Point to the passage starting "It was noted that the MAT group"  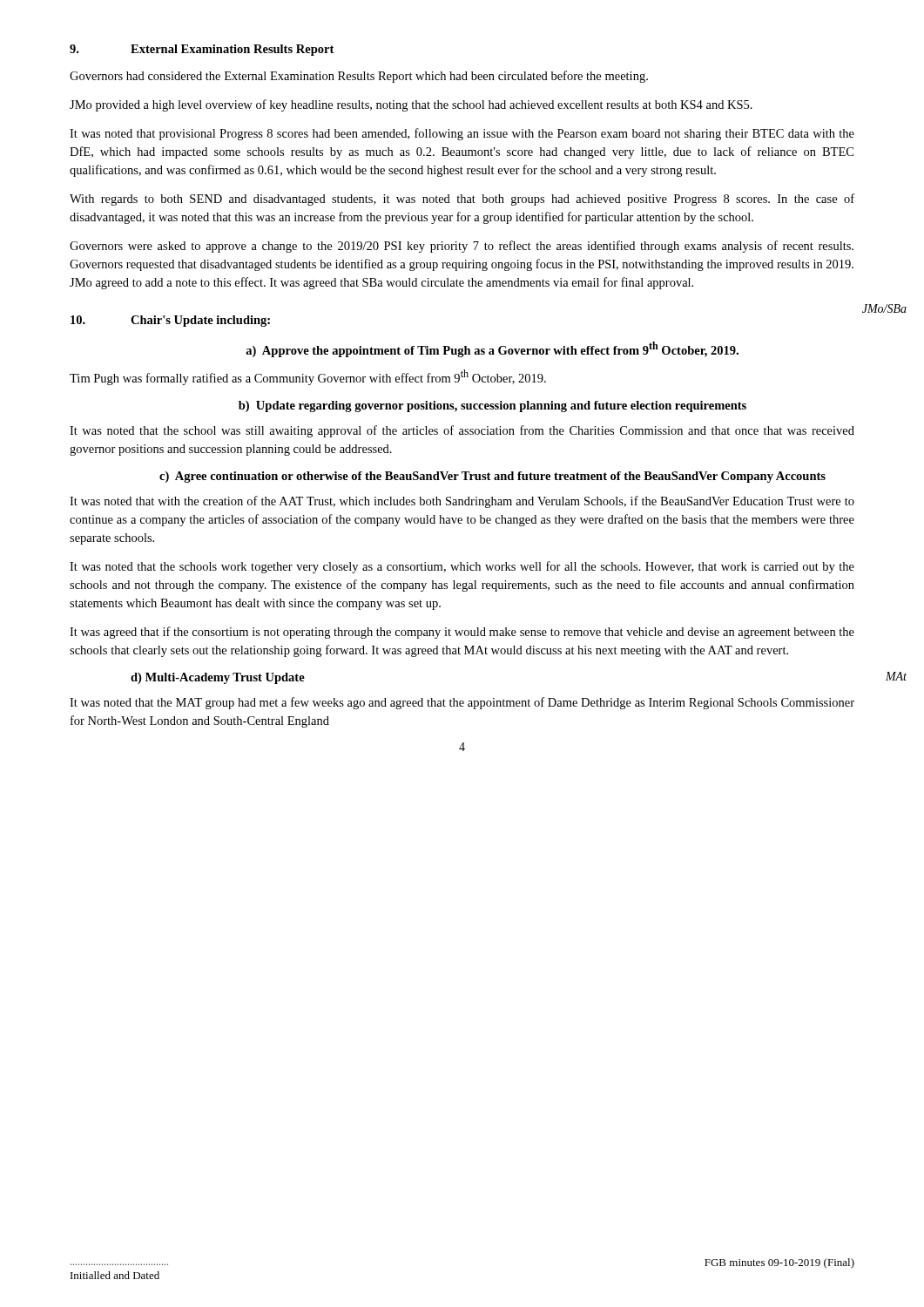click(x=462, y=712)
